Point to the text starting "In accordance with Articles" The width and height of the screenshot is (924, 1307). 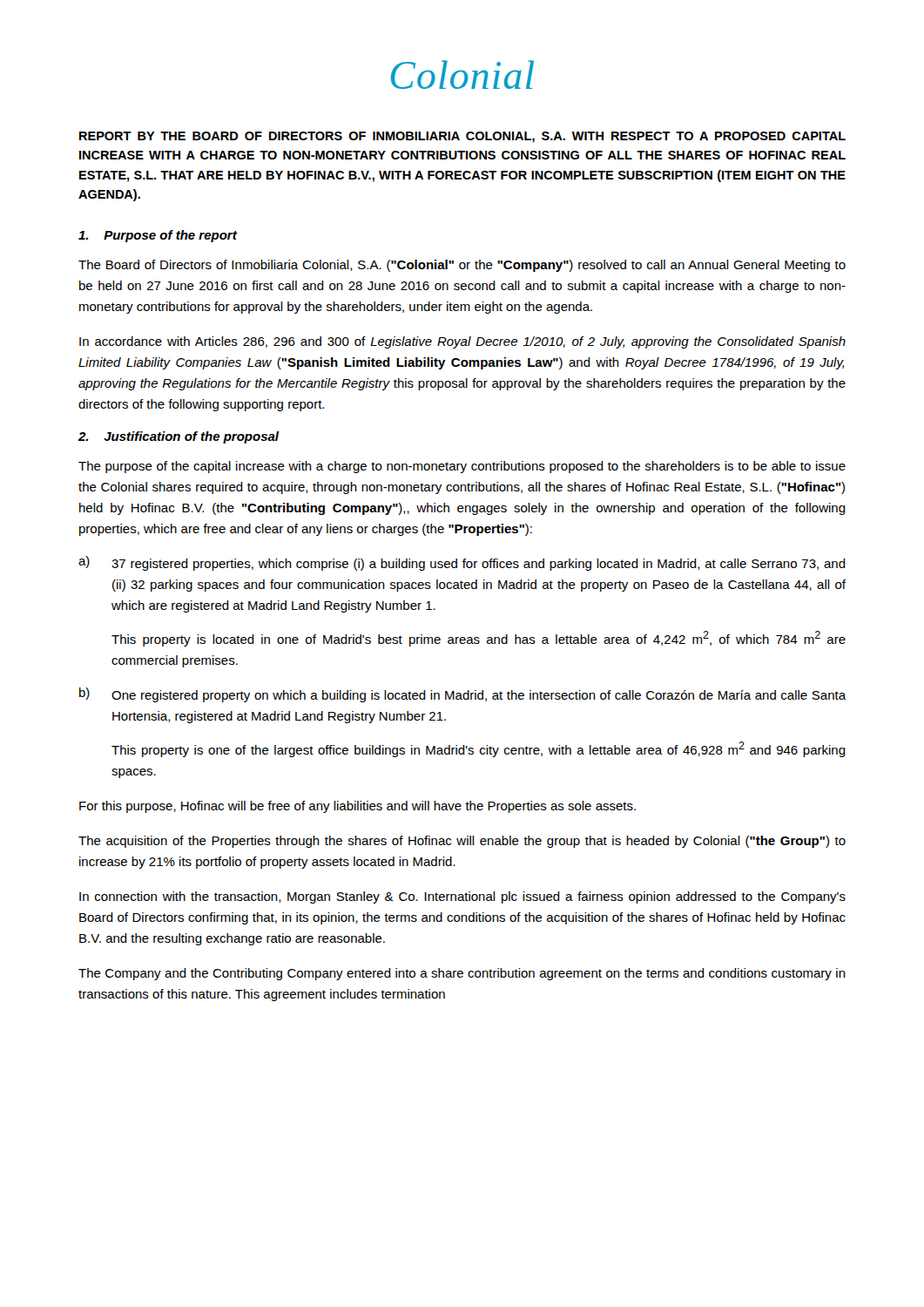coord(462,372)
